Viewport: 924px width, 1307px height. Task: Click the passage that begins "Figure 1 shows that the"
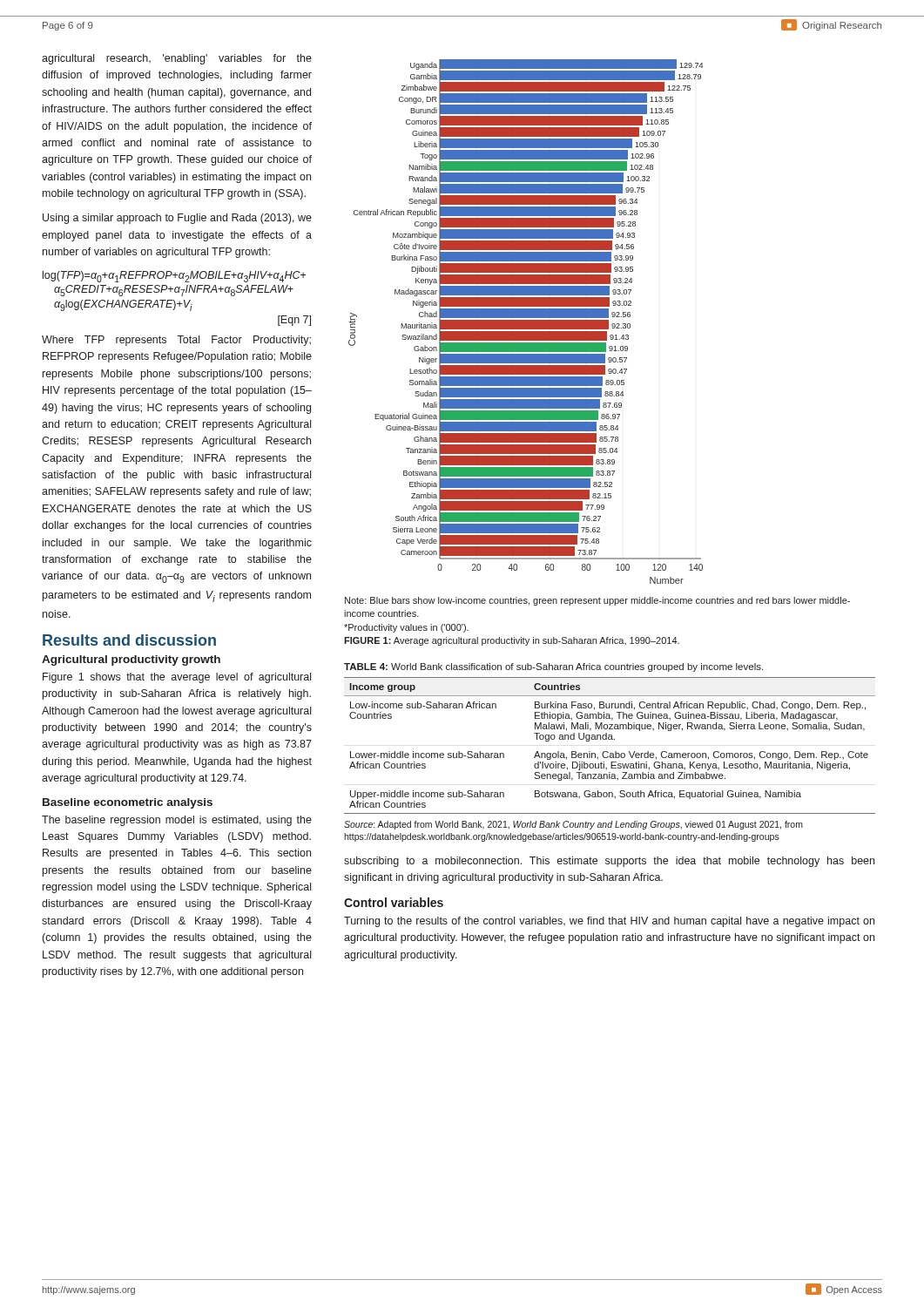point(177,728)
